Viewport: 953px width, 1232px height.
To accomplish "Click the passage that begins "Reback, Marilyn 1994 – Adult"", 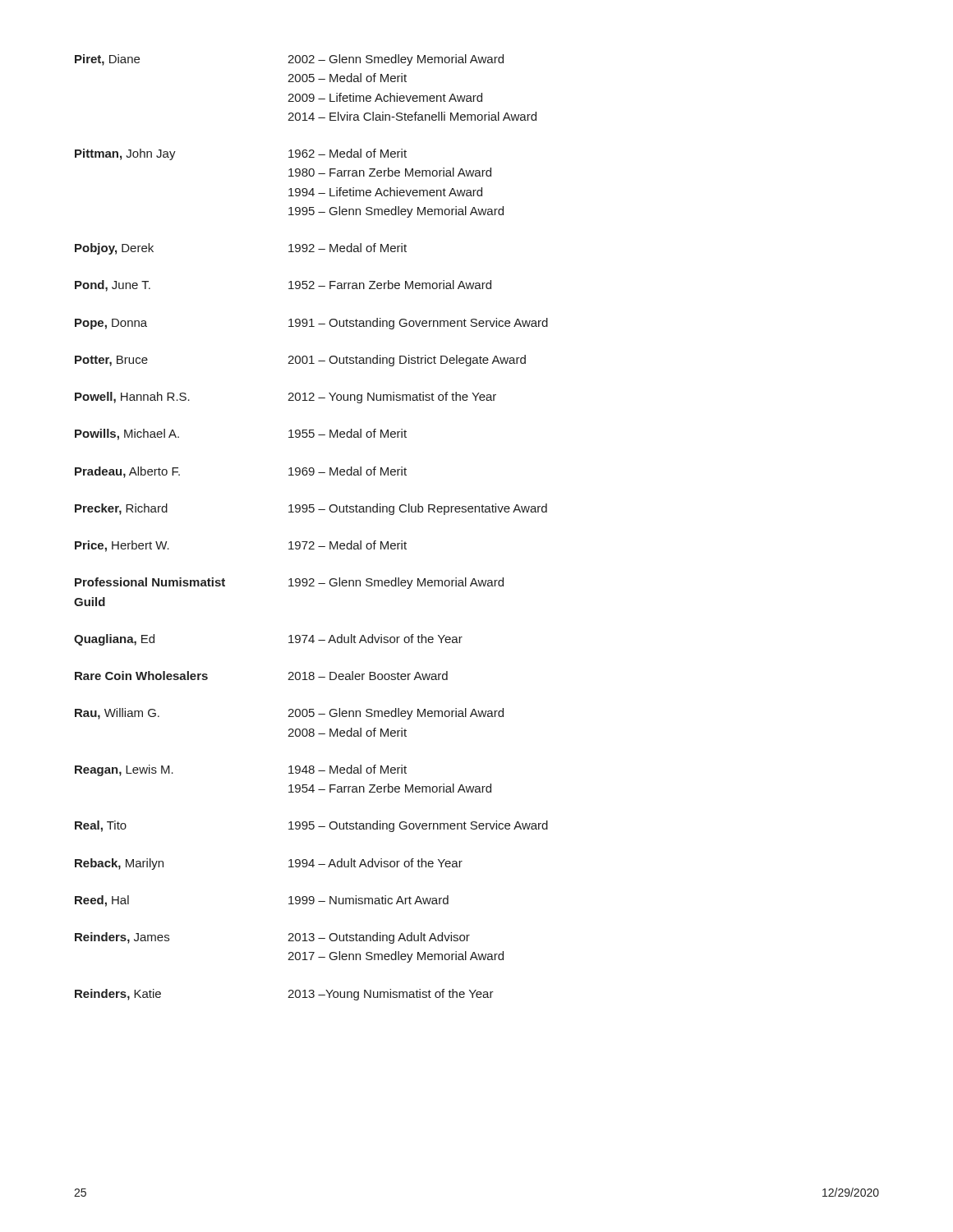I will (x=120, y=865).
